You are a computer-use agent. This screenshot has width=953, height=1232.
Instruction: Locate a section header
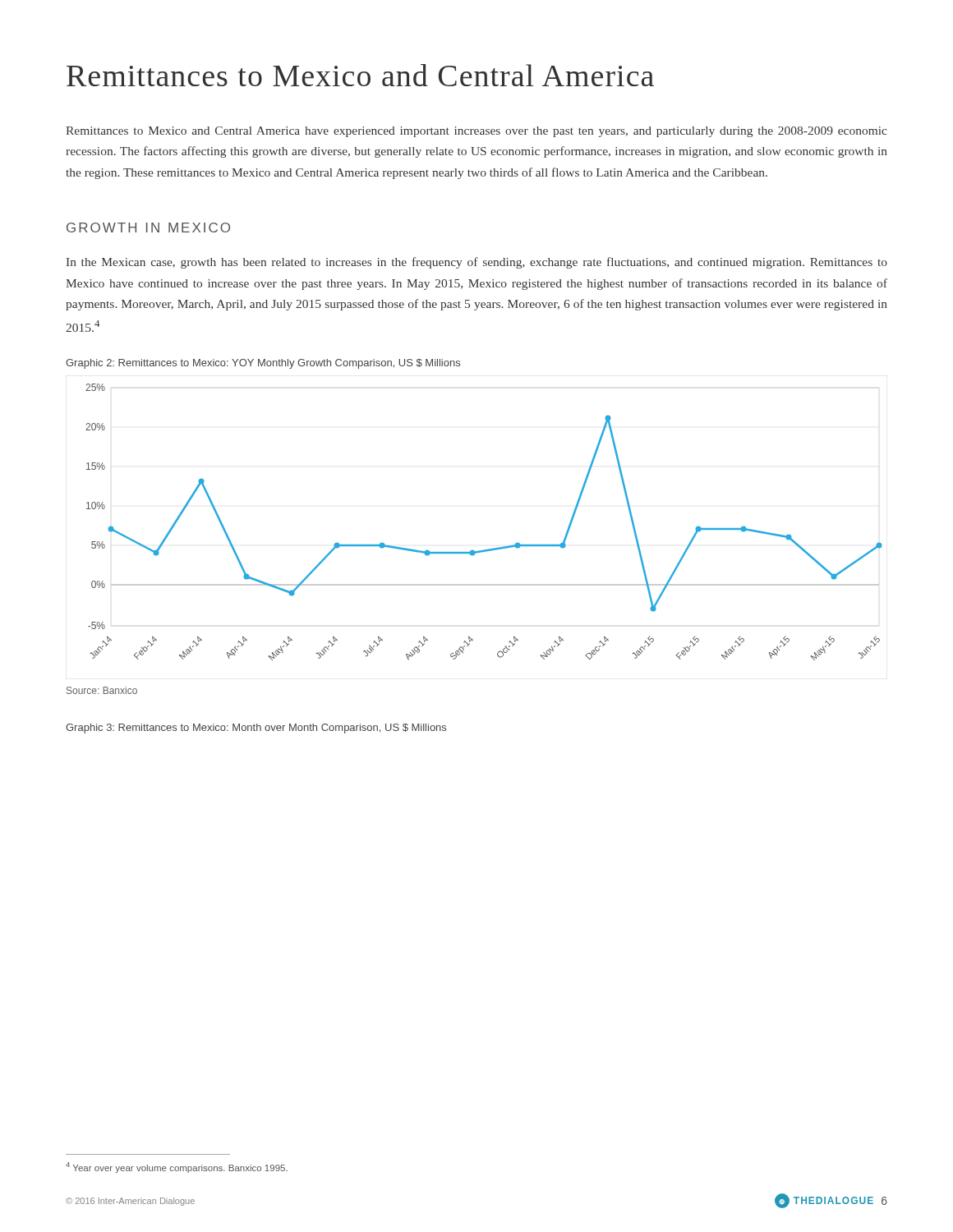pos(149,228)
